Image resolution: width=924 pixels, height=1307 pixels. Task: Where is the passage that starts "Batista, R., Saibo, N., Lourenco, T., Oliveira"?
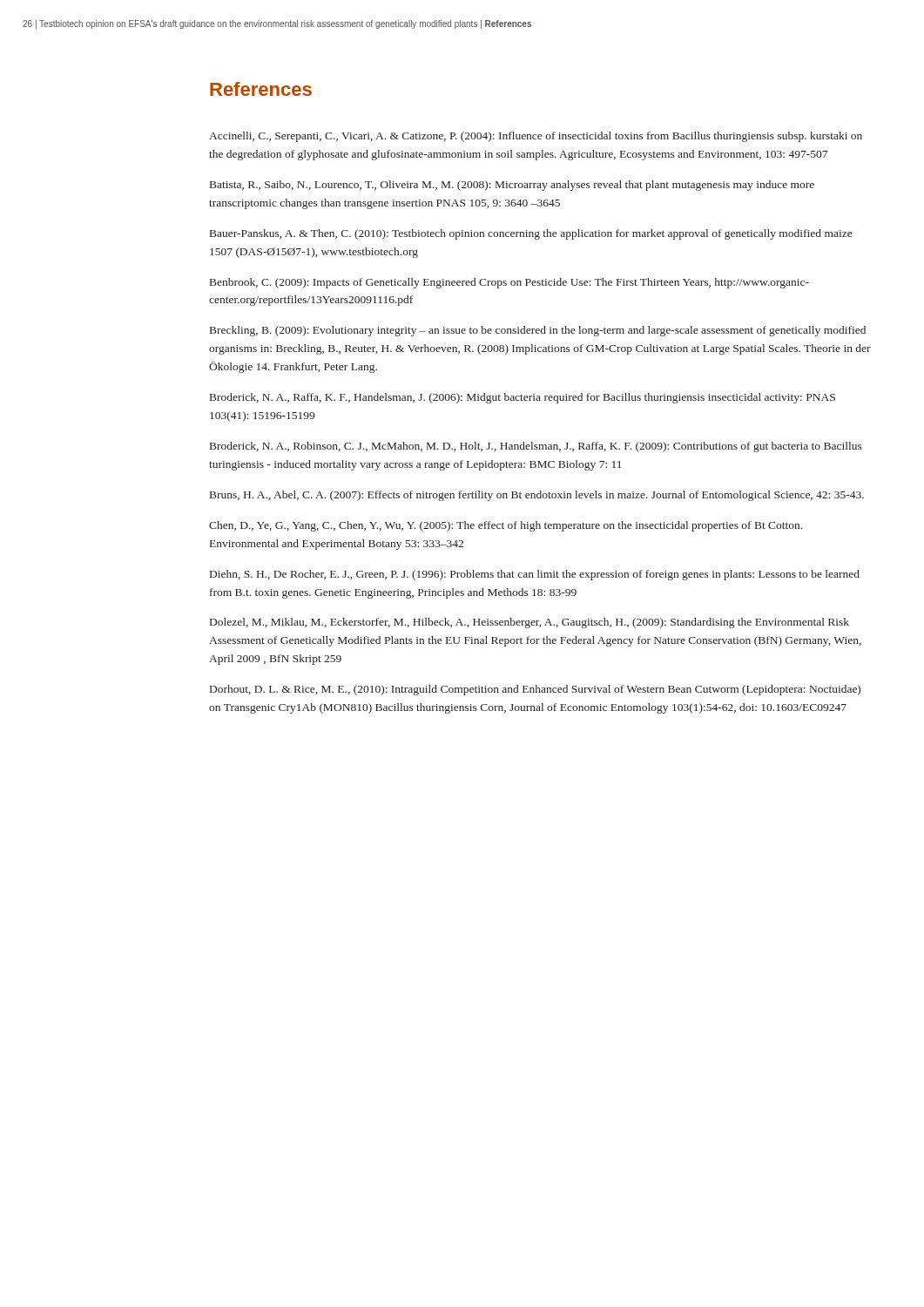click(512, 193)
